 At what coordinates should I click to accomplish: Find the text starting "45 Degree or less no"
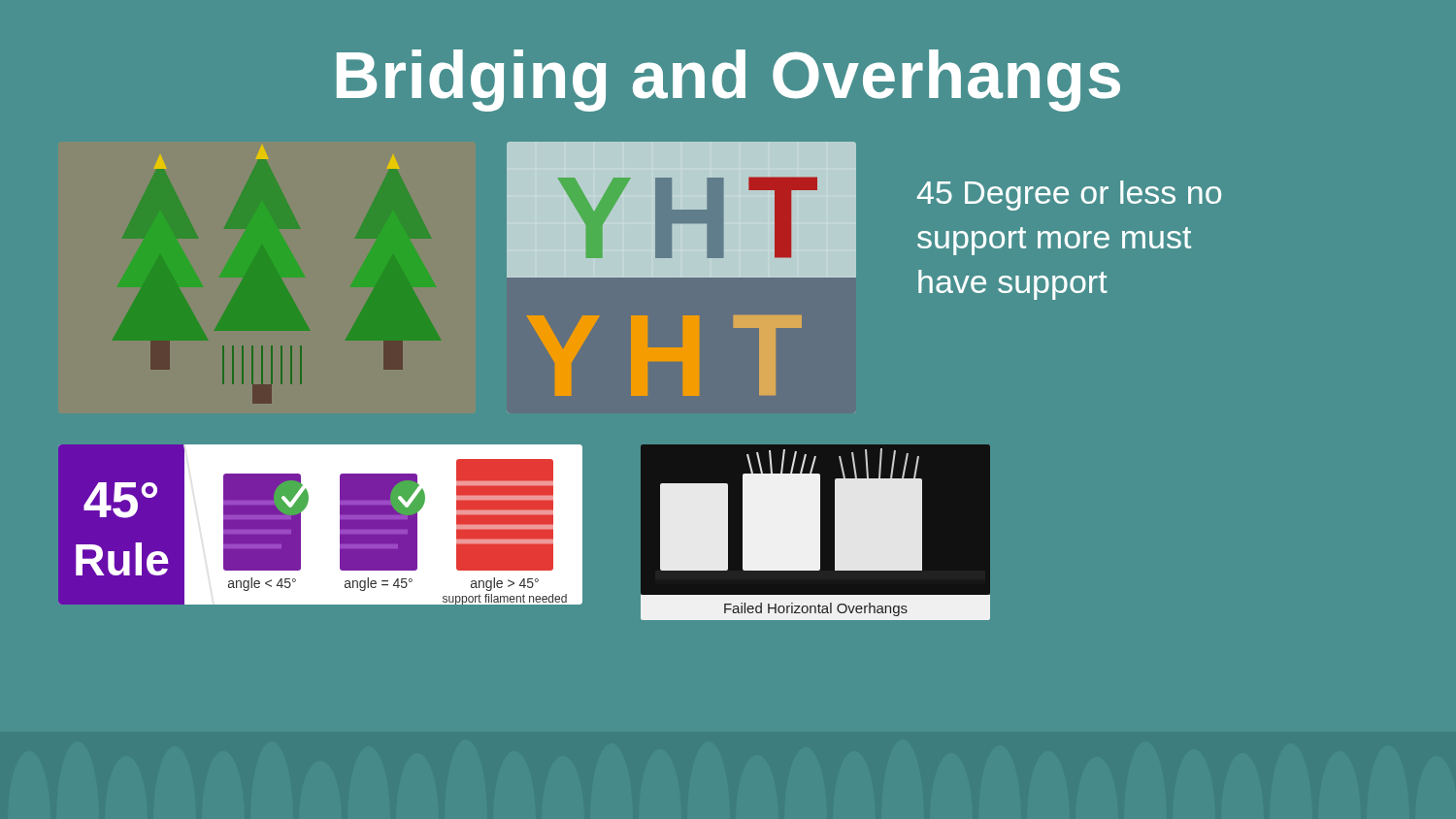pos(1072,238)
